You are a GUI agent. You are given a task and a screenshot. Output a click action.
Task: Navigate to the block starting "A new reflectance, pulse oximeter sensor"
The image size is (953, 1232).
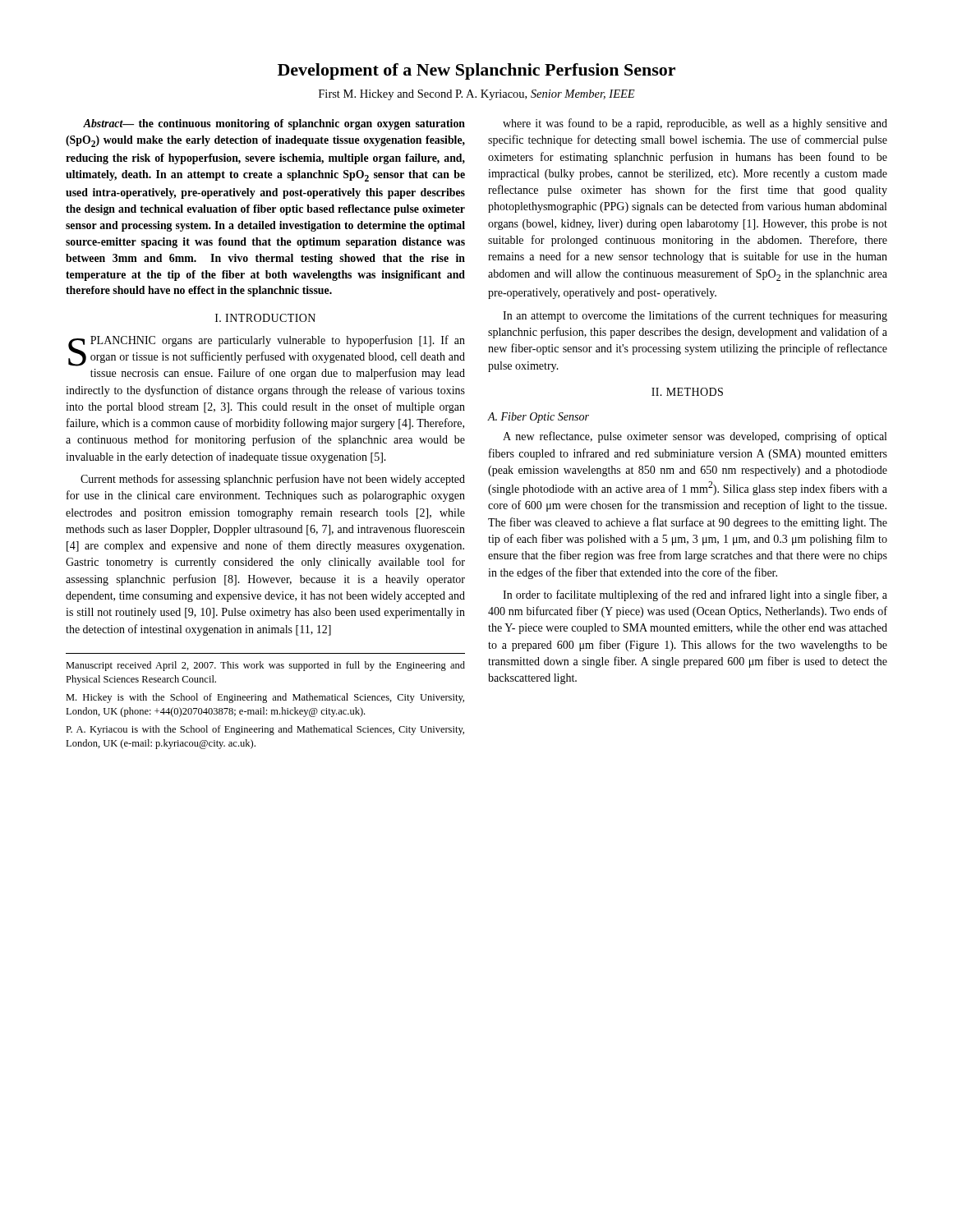click(688, 505)
